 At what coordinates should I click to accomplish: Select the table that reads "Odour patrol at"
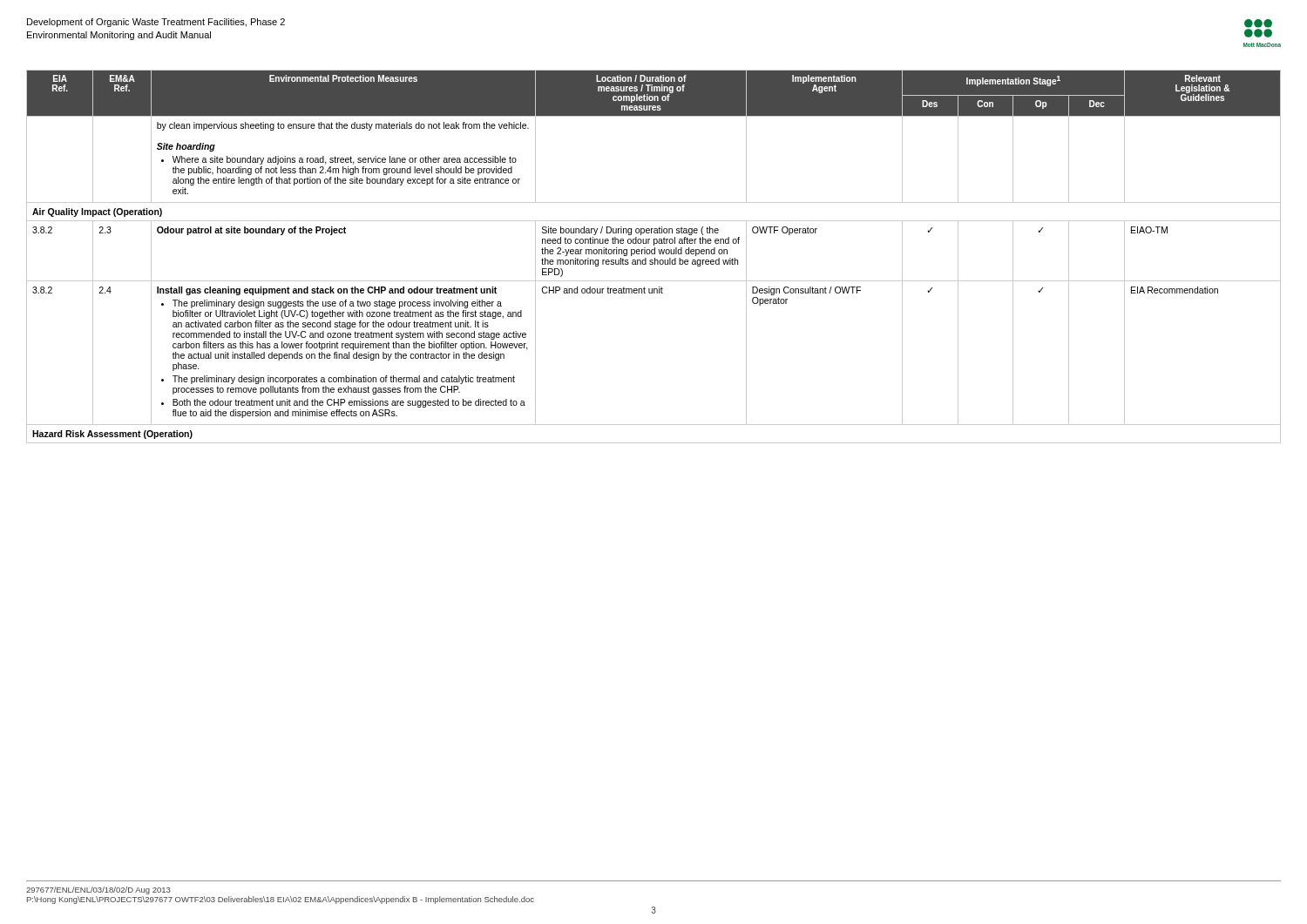coord(654,473)
